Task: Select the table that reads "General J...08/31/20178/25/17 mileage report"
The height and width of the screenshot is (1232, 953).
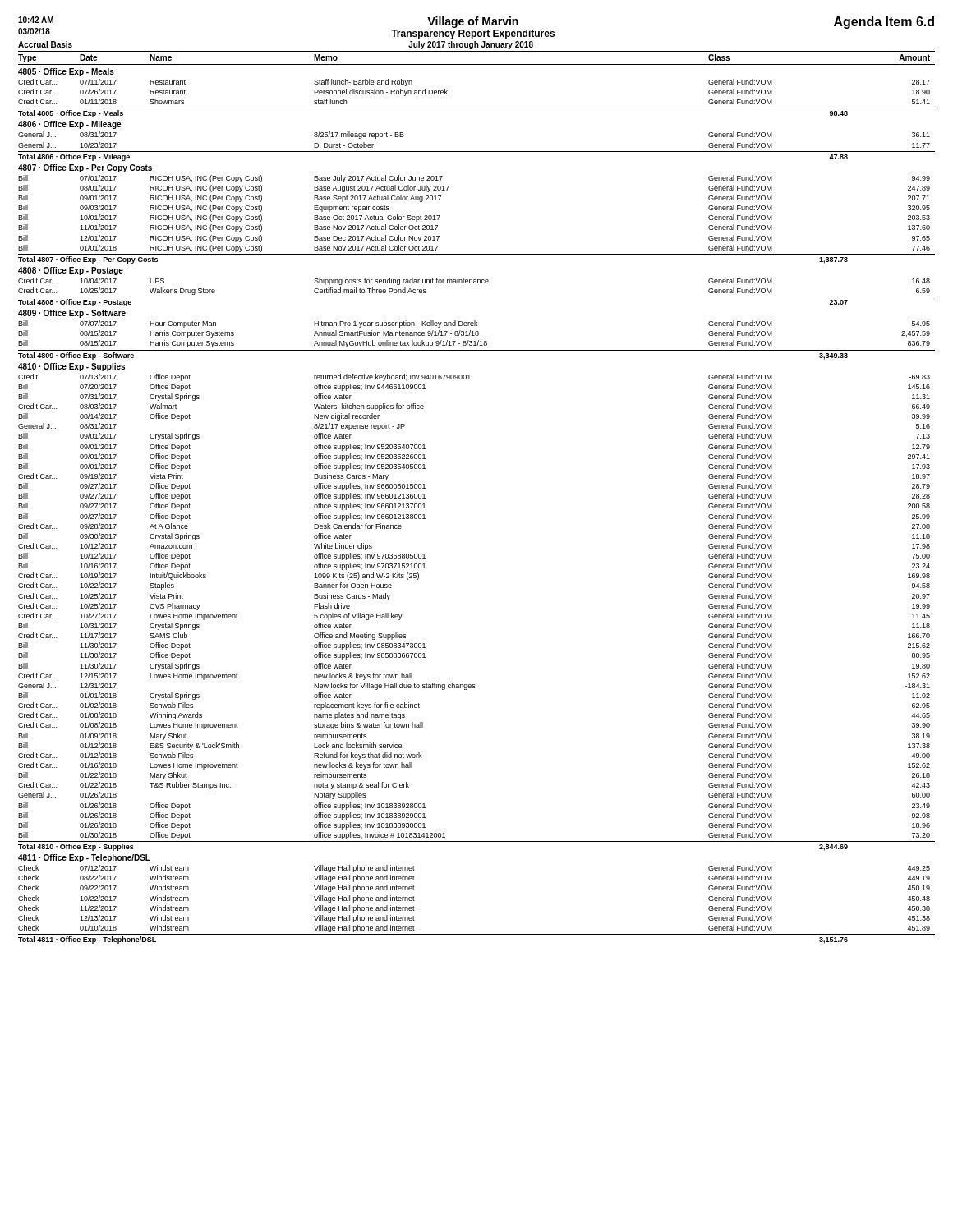Action: (476, 145)
